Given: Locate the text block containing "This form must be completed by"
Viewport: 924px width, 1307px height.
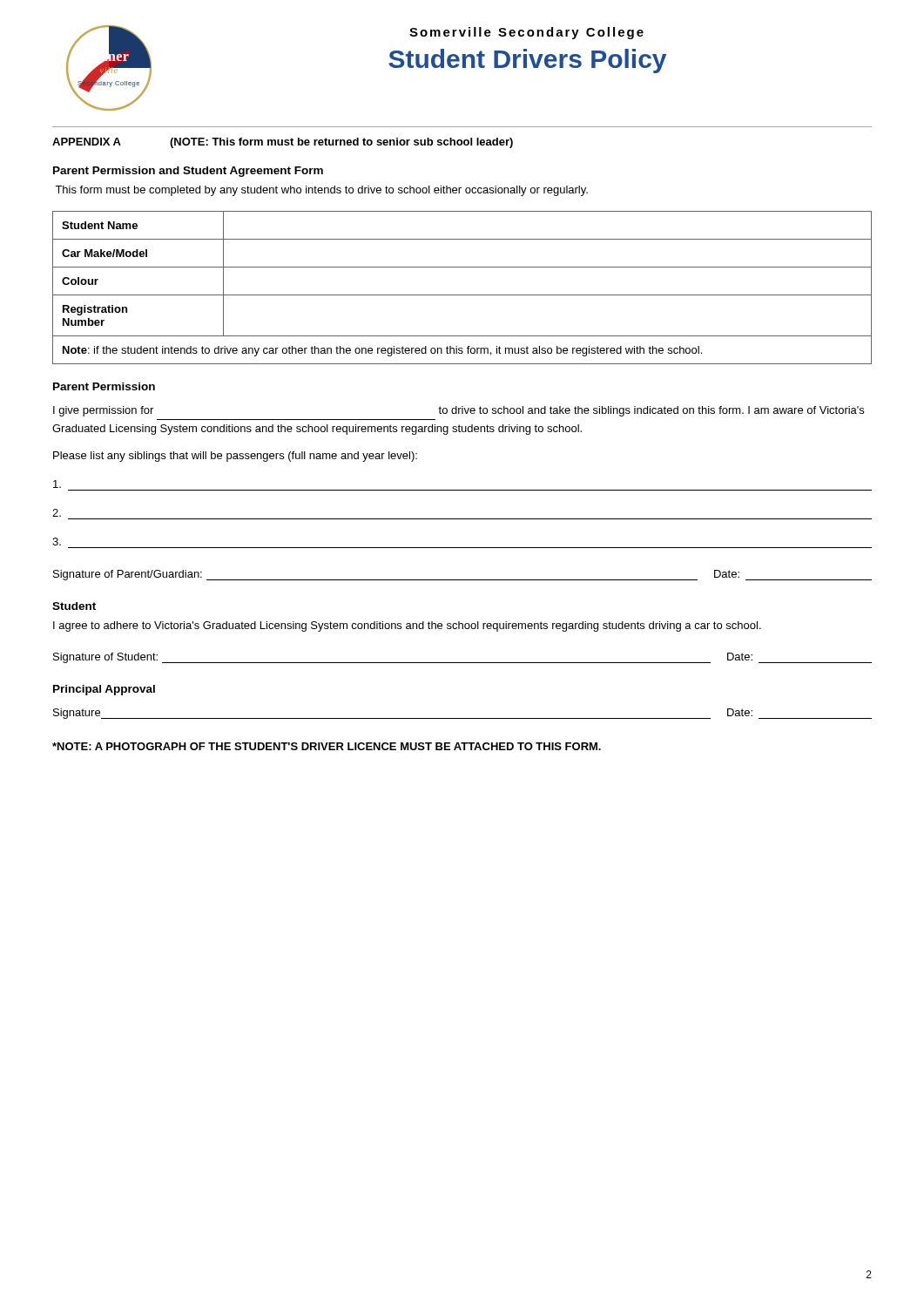Looking at the screenshot, I should coord(320,190).
